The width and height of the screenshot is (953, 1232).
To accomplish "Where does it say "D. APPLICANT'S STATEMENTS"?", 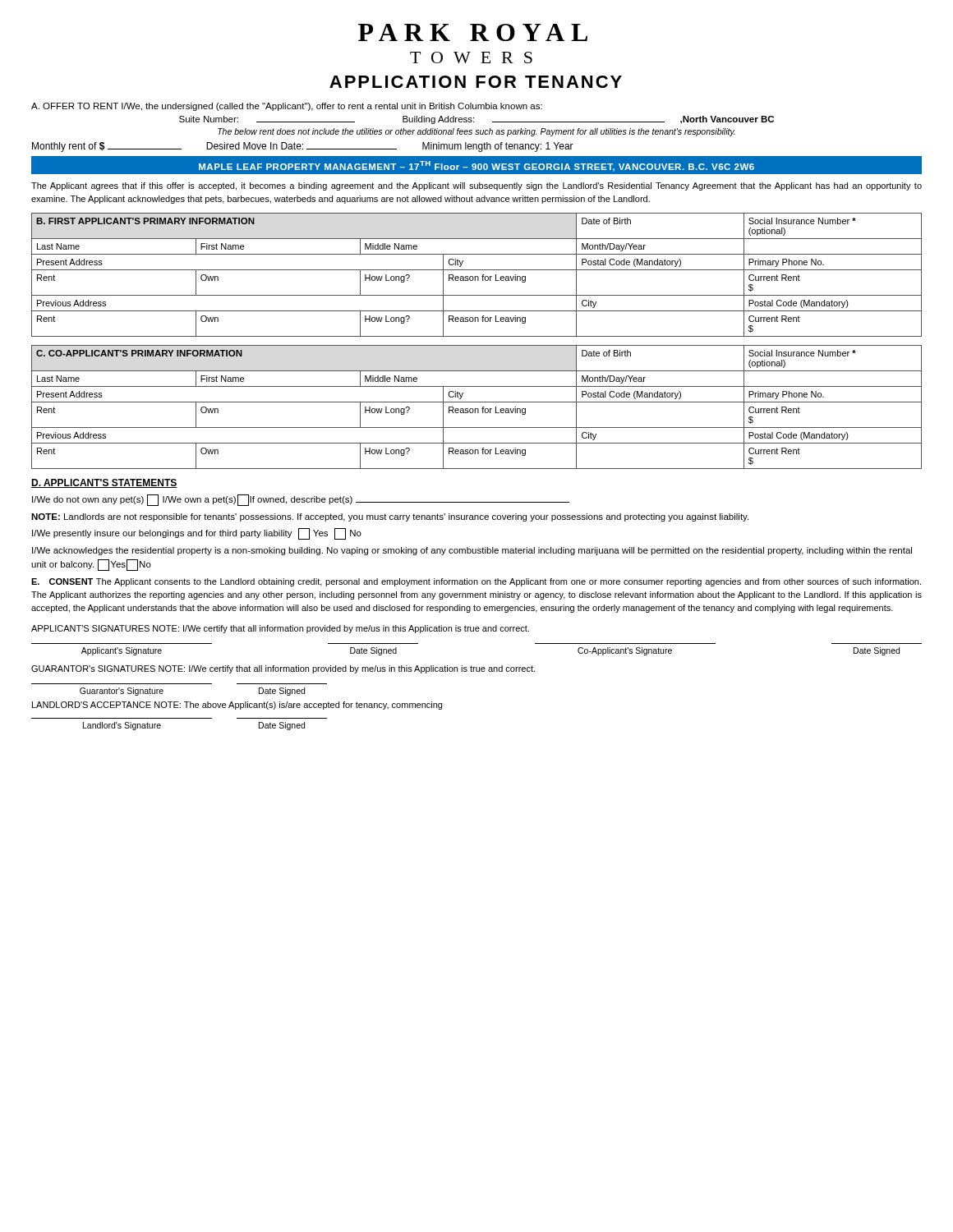I will [104, 483].
